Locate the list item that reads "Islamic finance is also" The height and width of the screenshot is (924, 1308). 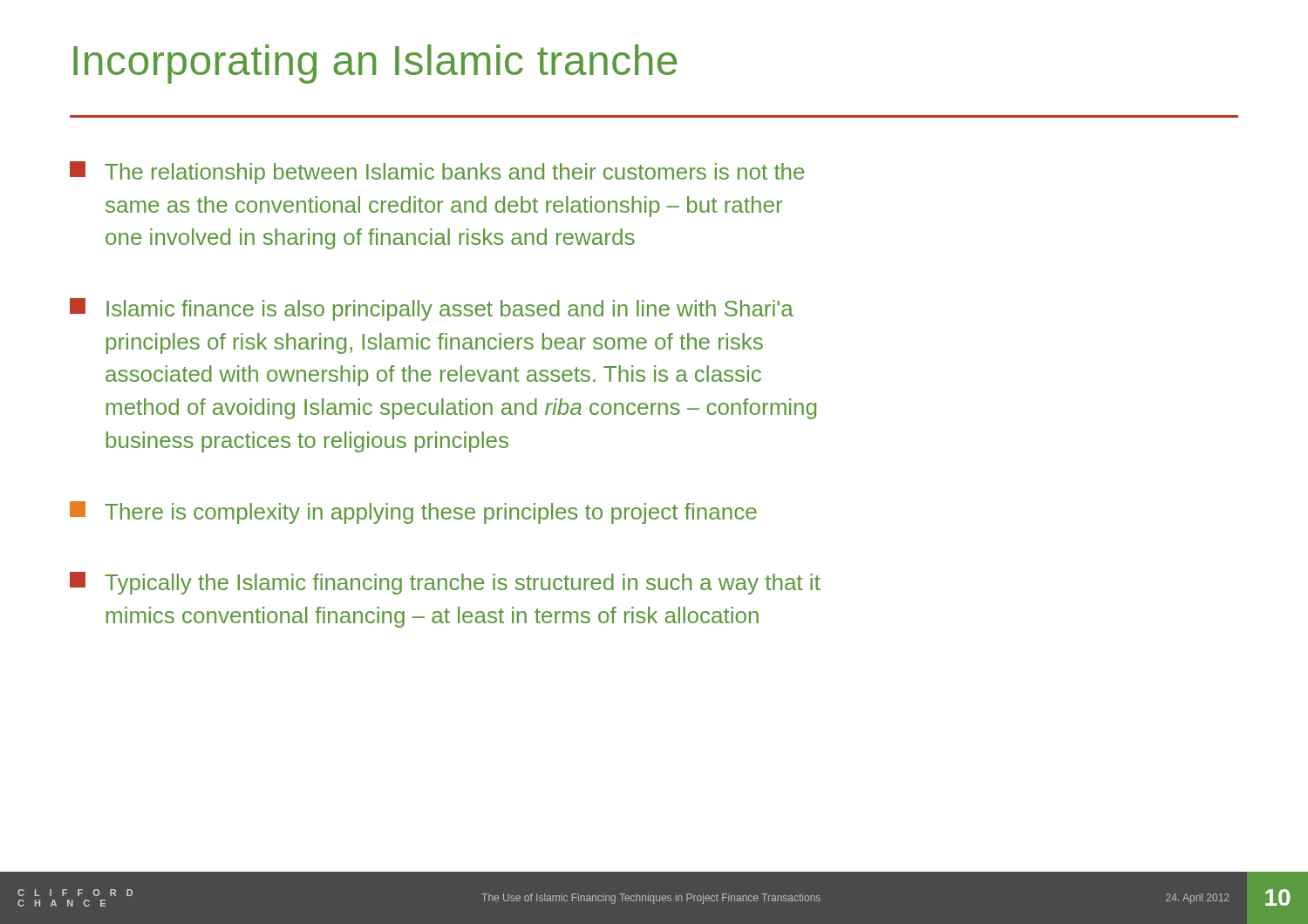click(444, 375)
